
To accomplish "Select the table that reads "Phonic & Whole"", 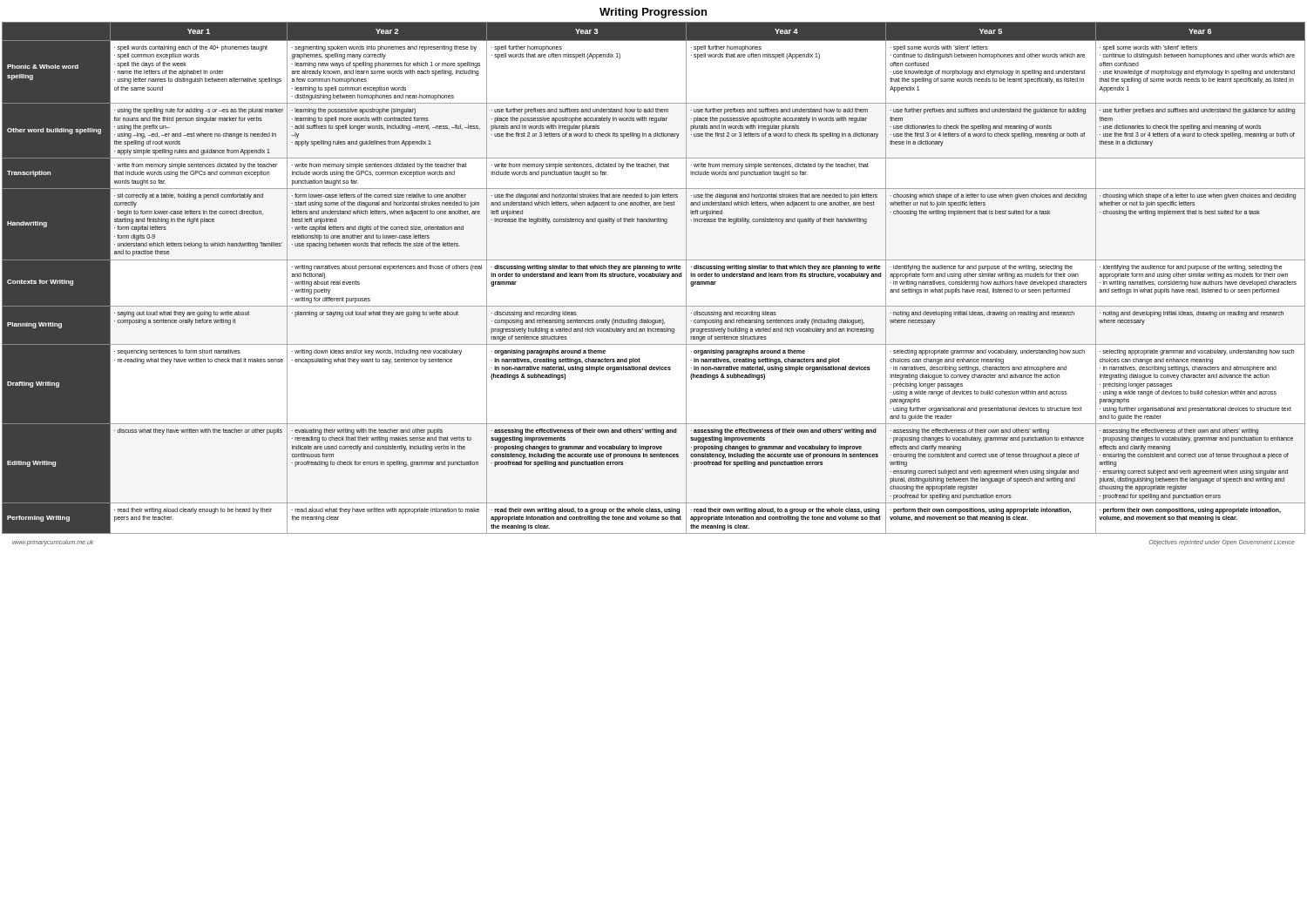I will [654, 278].
